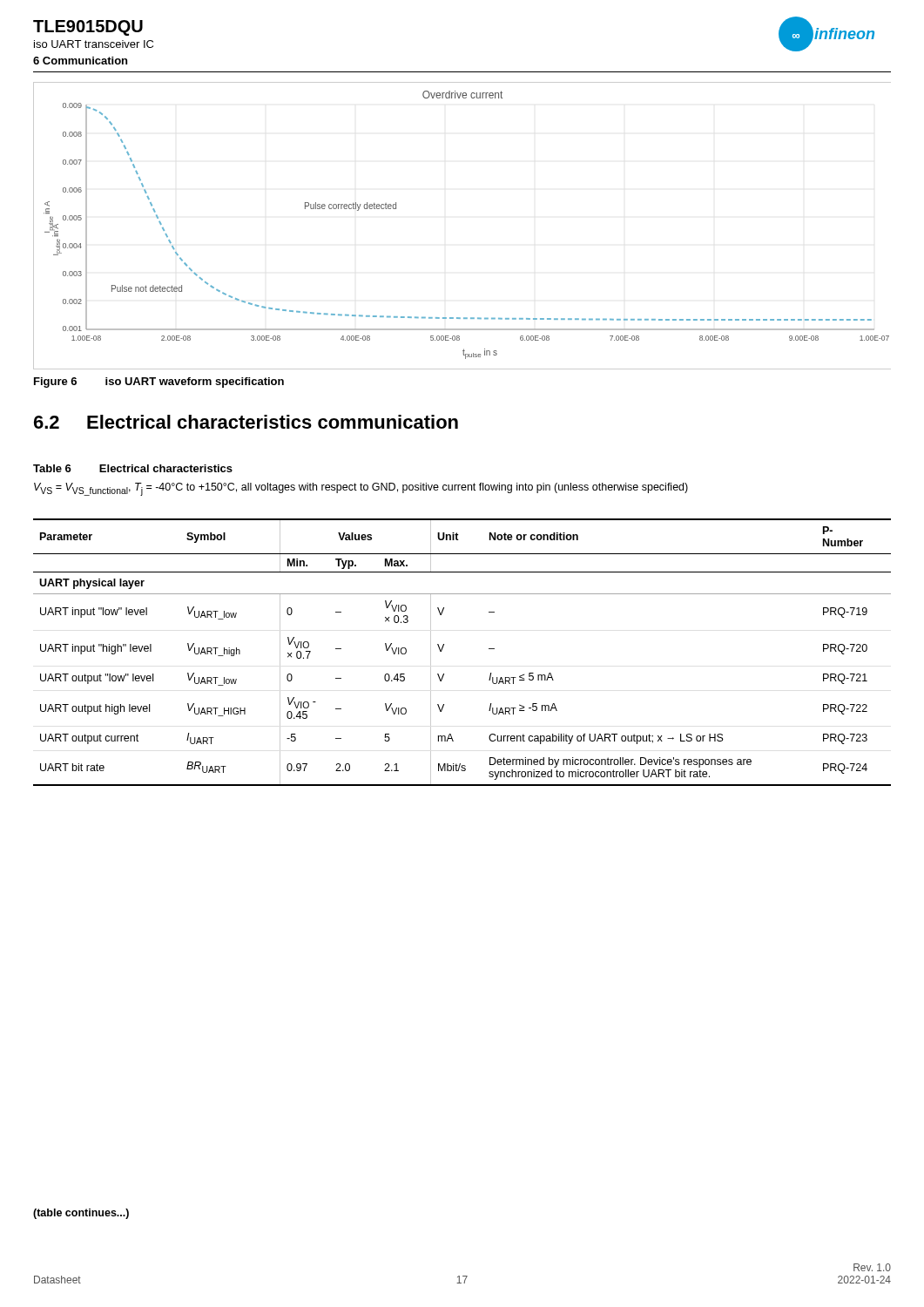The width and height of the screenshot is (924, 1307).
Task: Locate the element starting "(table continues...)"
Action: tap(81, 1213)
